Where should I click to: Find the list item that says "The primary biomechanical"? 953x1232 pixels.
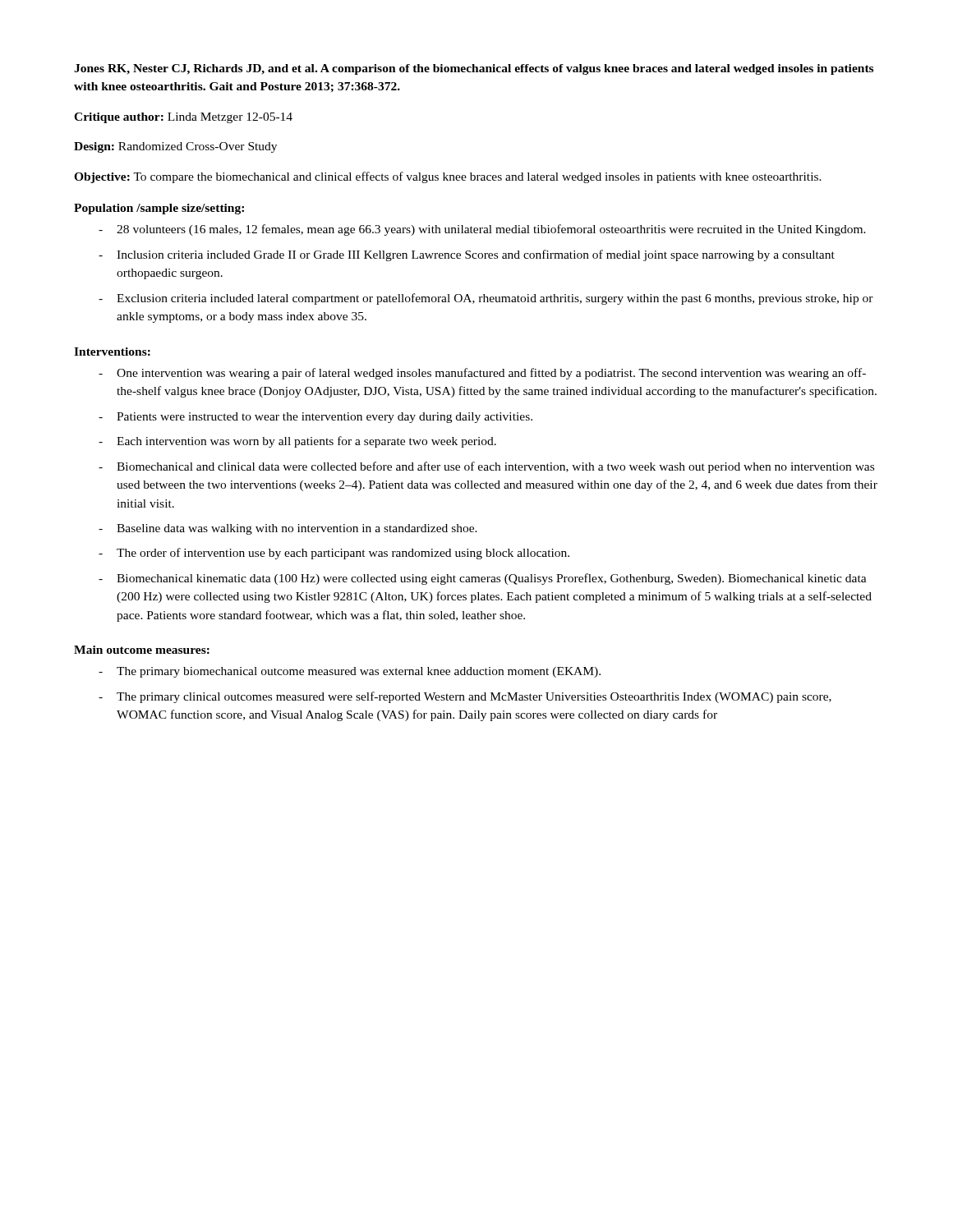pos(359,671)
